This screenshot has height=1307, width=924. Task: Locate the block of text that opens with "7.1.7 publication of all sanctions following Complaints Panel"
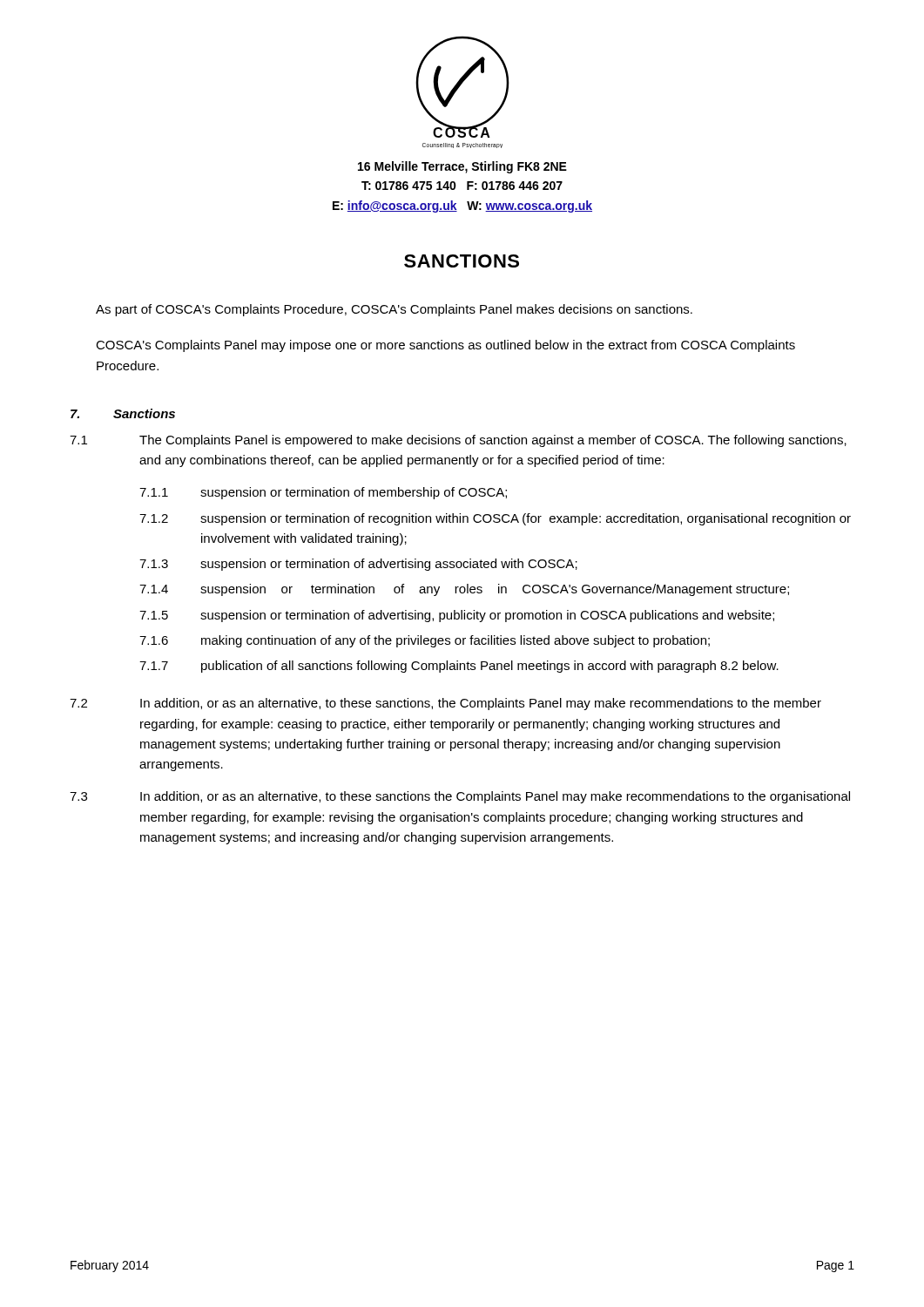point(497,665)
